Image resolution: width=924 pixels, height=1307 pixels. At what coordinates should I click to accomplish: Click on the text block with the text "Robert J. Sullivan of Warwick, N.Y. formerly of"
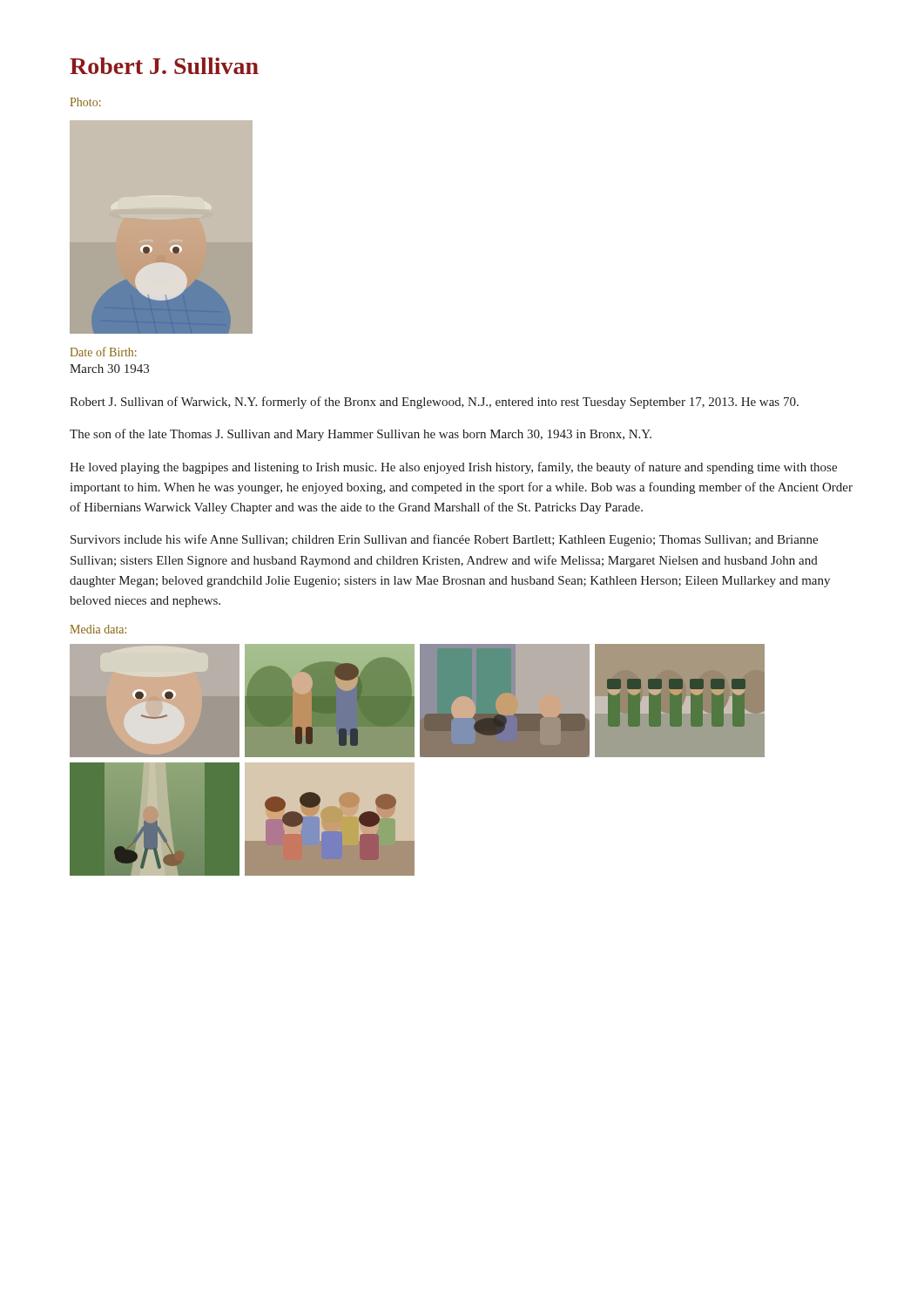[x=434, y=402]
